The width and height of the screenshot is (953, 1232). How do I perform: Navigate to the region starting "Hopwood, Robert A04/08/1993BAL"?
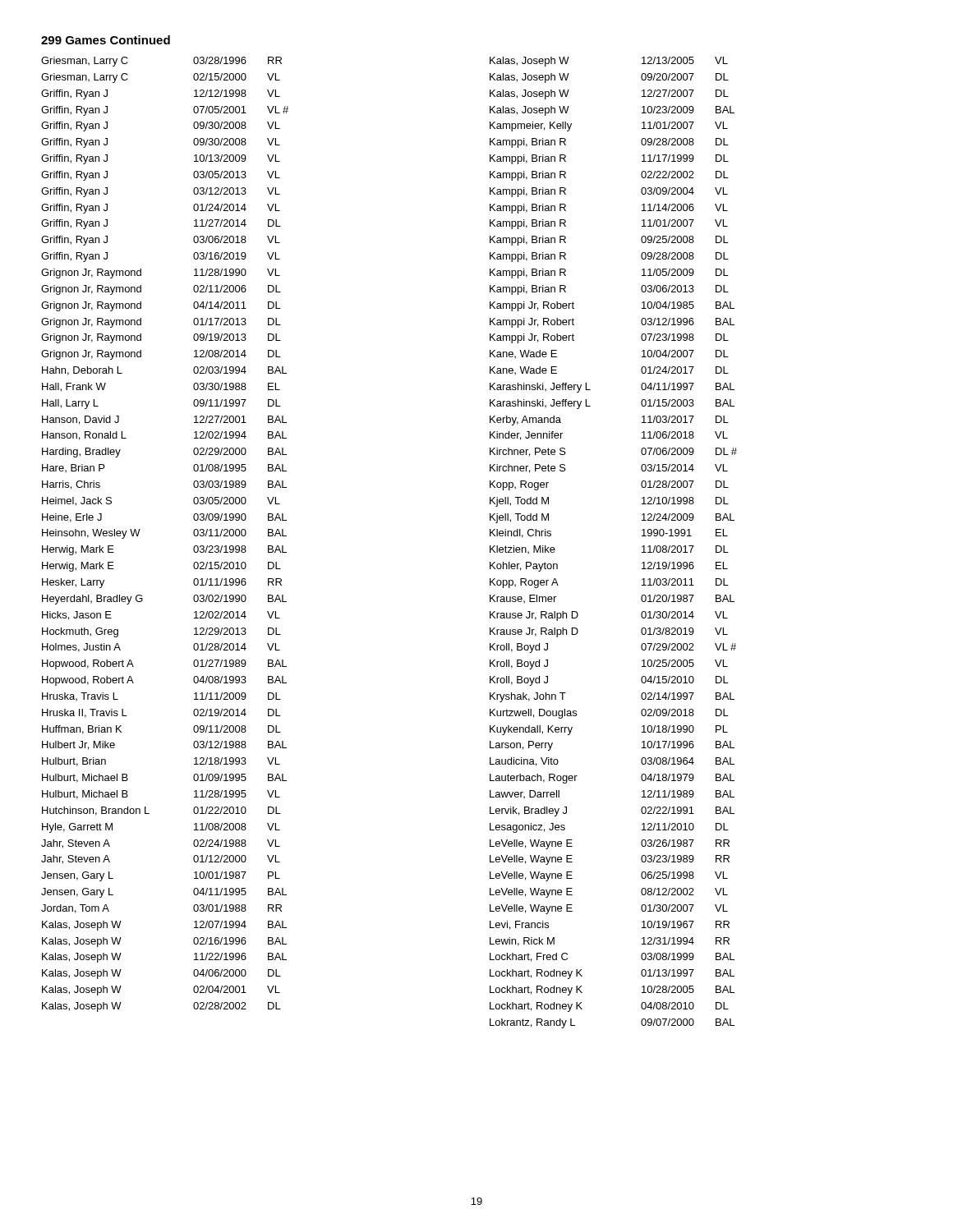tap(82, 680)
